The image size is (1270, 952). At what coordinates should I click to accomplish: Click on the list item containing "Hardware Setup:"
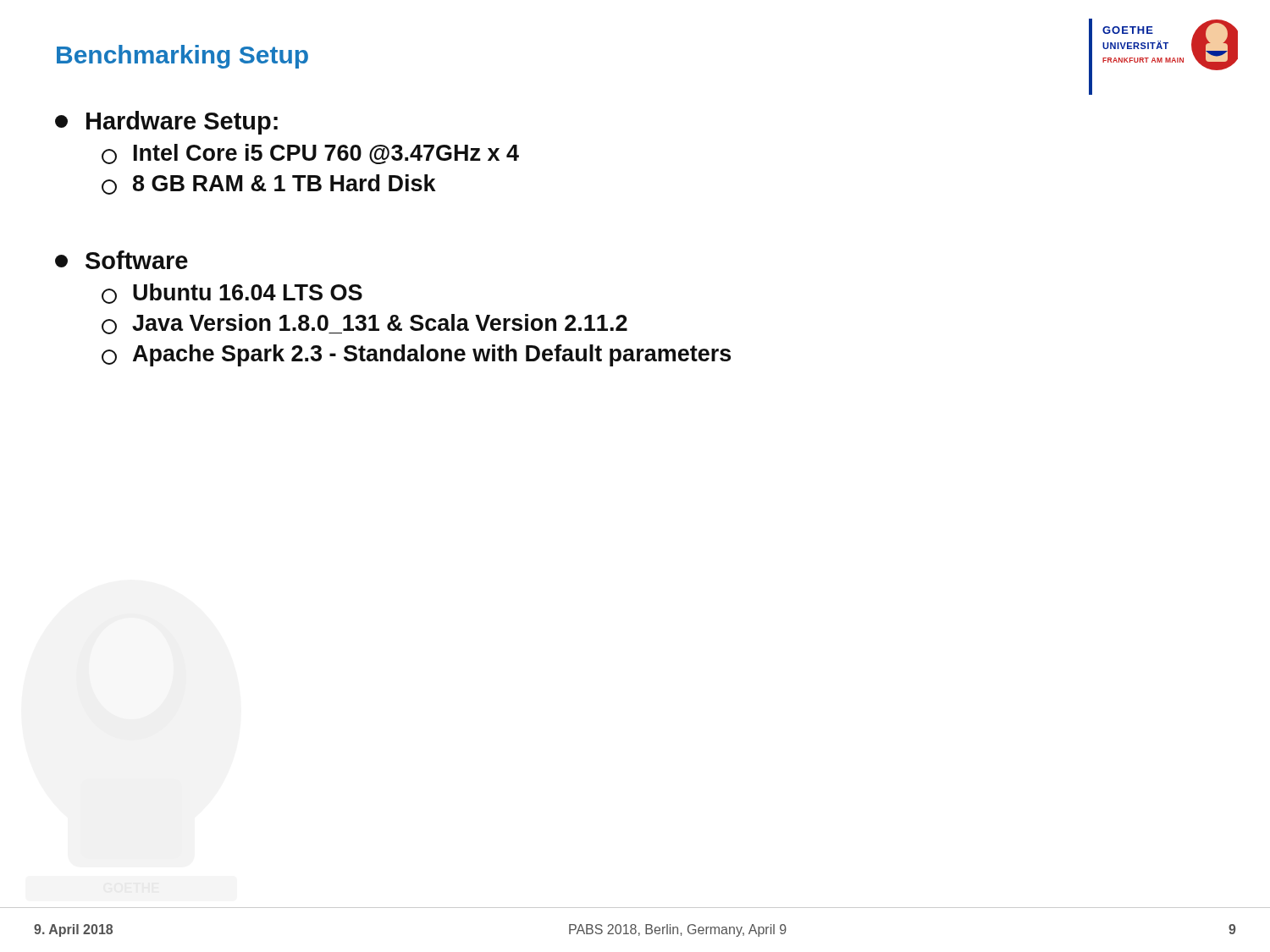[x=167, y=121]
